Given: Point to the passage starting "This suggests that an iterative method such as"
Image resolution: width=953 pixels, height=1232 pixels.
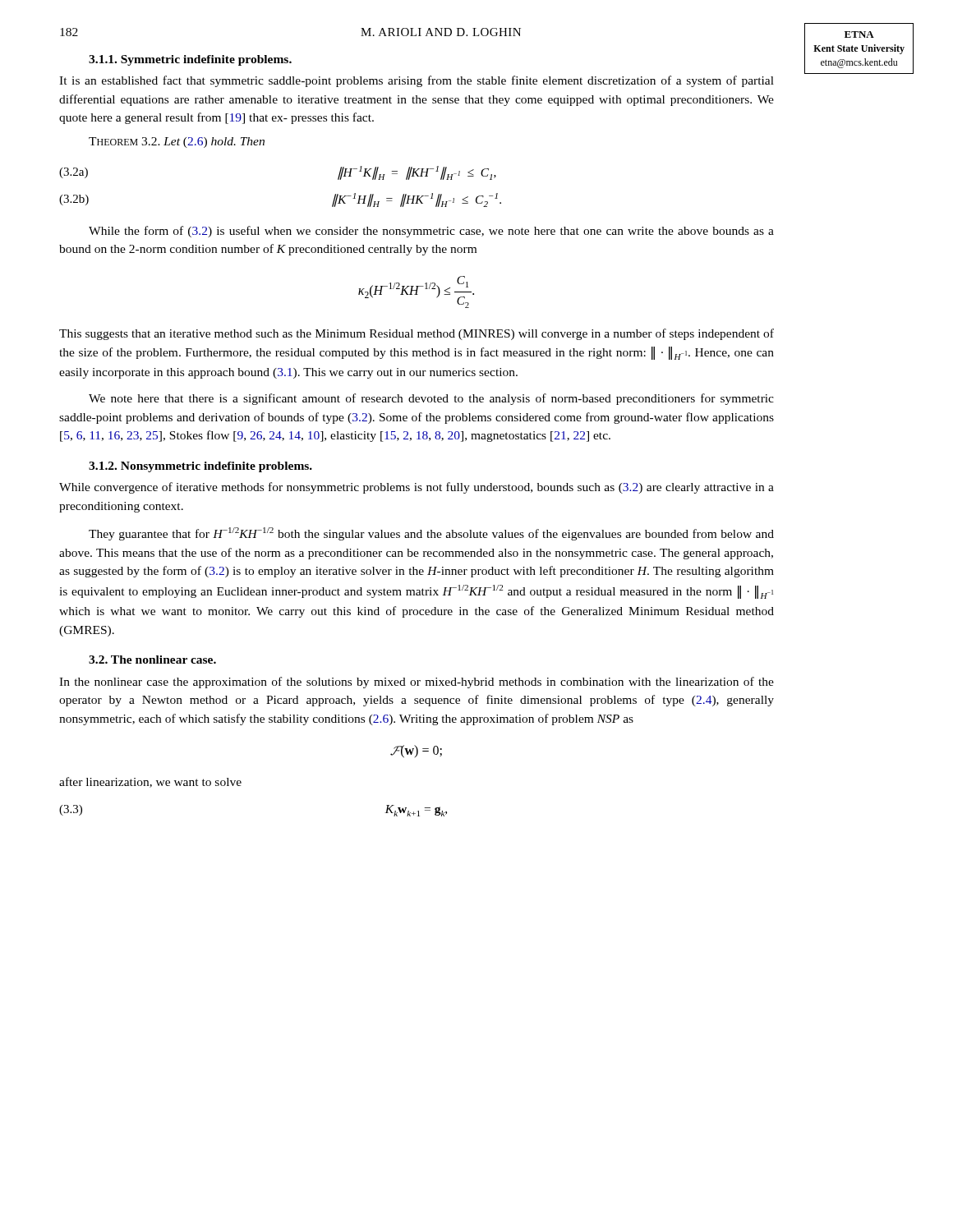Looking at the screenshot, I should 417,352.
